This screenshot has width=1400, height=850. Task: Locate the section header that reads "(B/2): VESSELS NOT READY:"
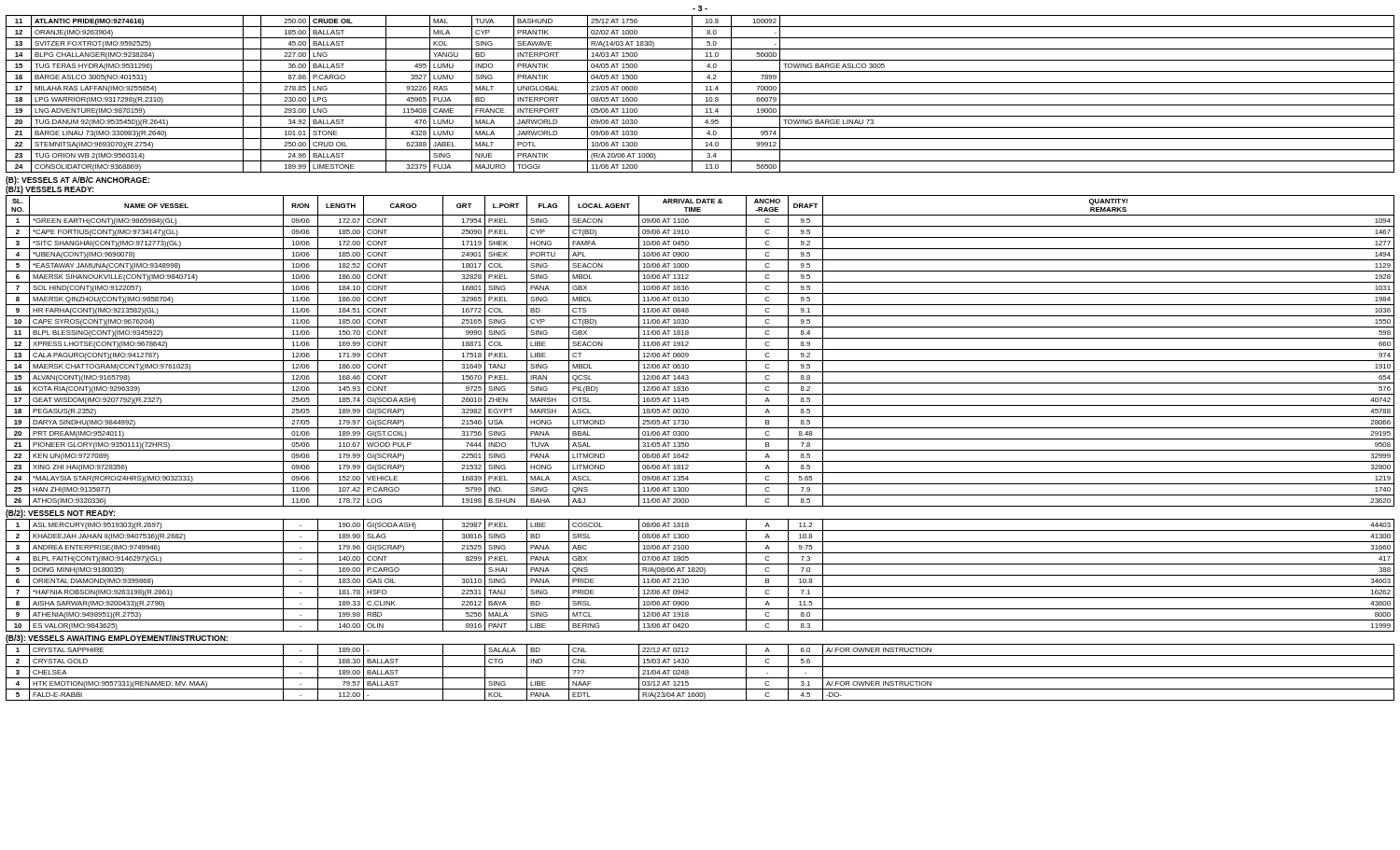coord(61,513)
